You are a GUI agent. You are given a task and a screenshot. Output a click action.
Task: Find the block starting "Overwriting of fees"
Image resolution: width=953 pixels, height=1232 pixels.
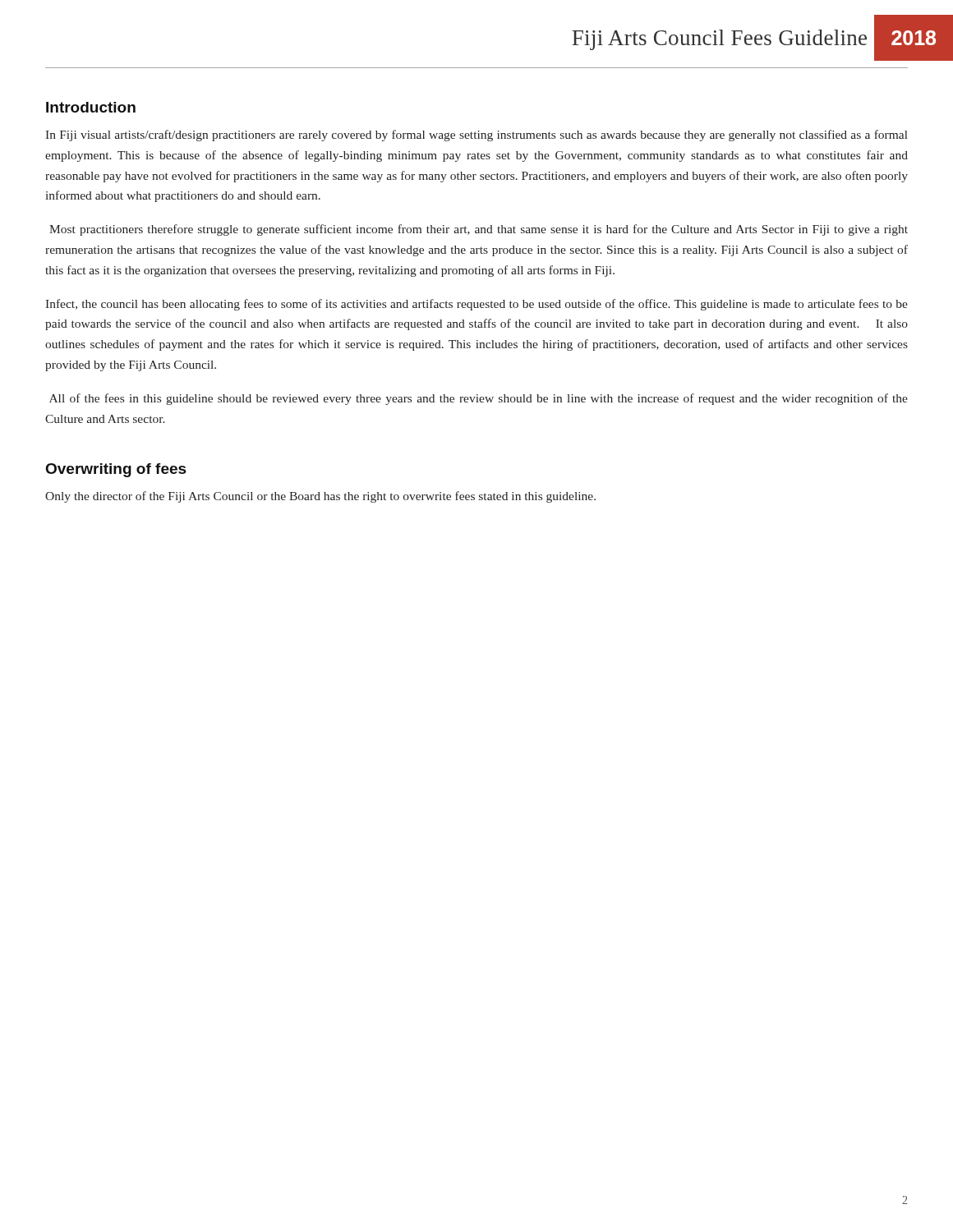tap(116, 469)
